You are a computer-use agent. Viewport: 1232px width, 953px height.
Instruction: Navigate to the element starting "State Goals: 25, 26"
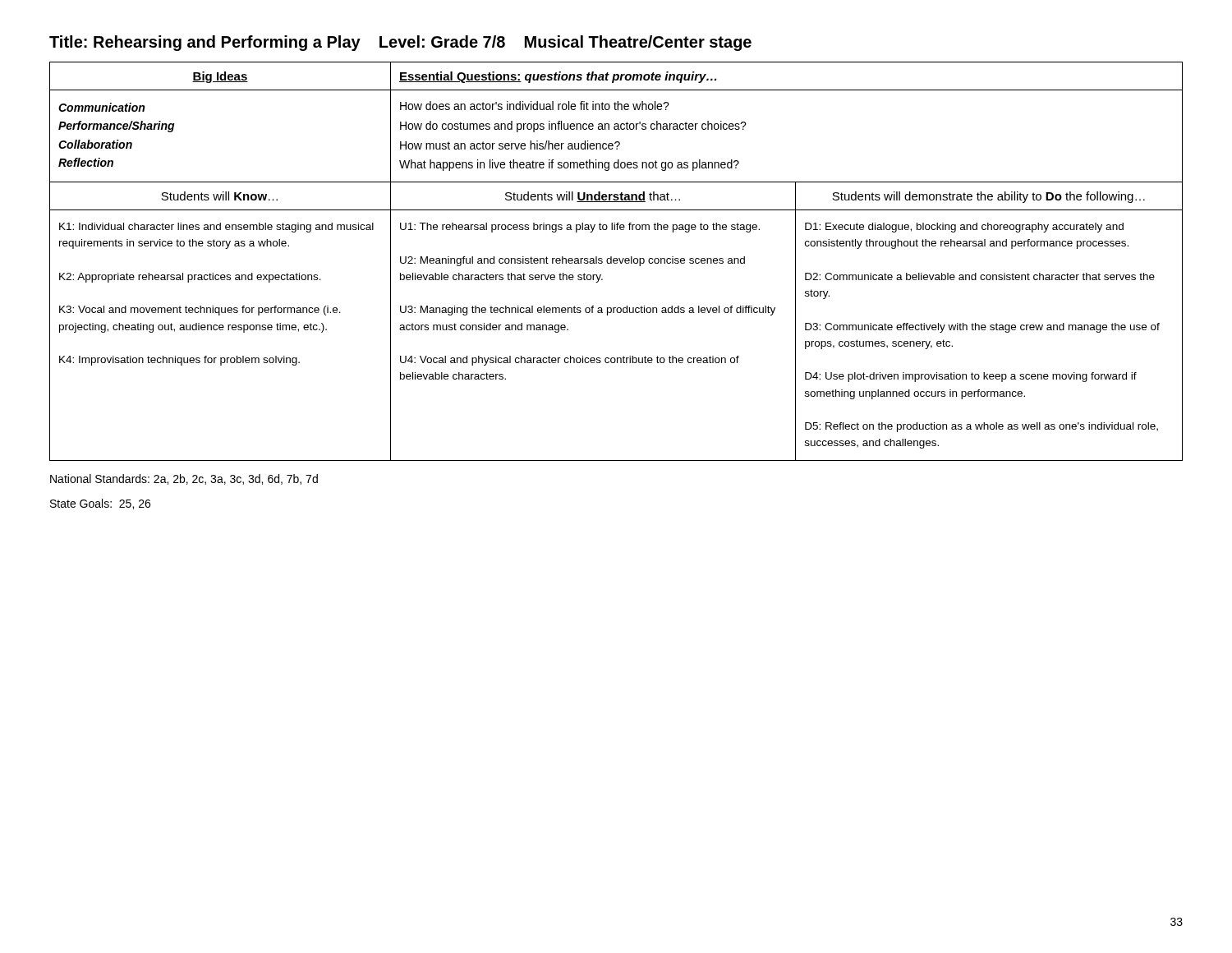pyautogui.click(x=100, y=503)
